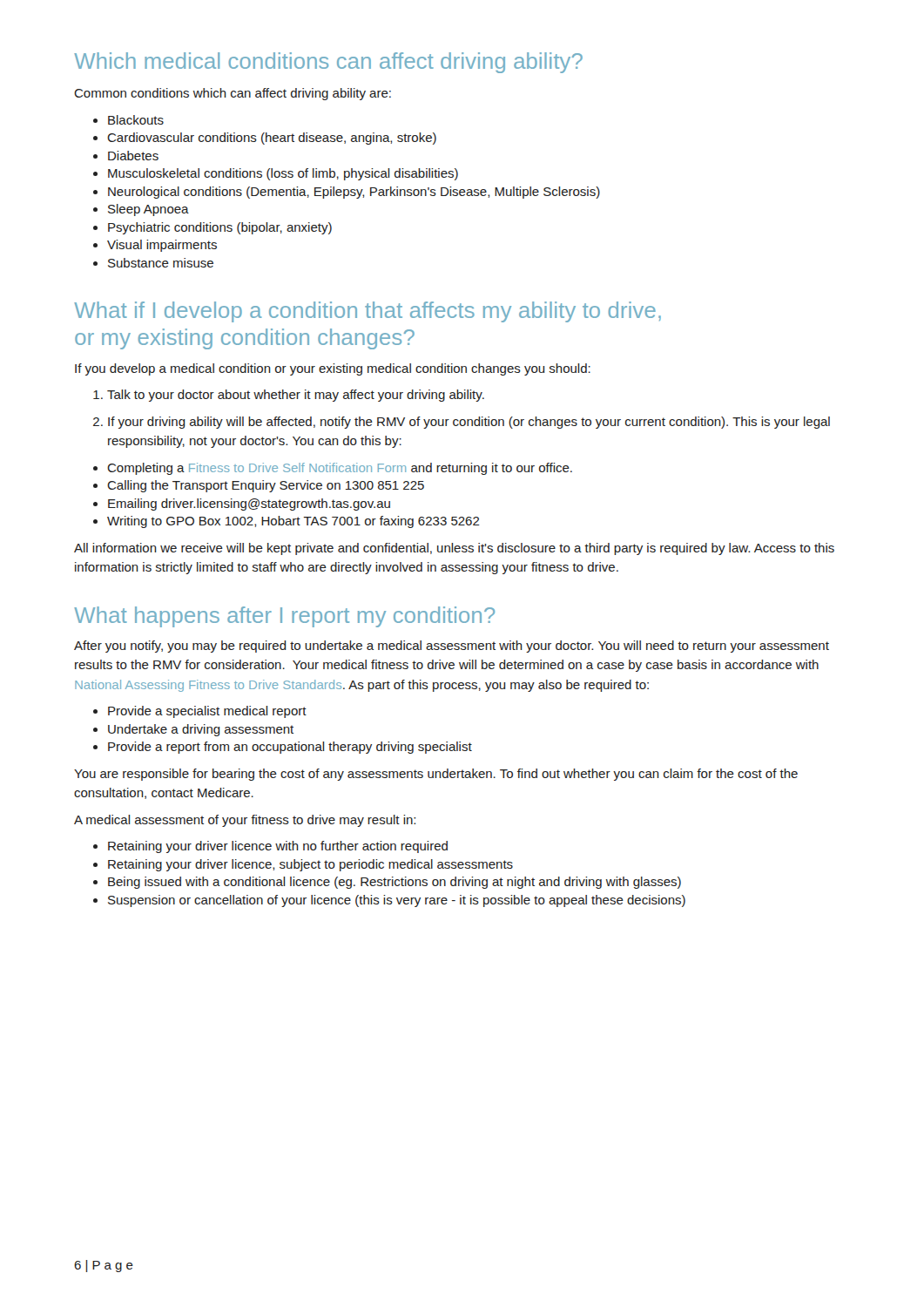The image size is (924, 1307).
Task: Click on the text starting "What happens after I"
Action: coord(462,615)
